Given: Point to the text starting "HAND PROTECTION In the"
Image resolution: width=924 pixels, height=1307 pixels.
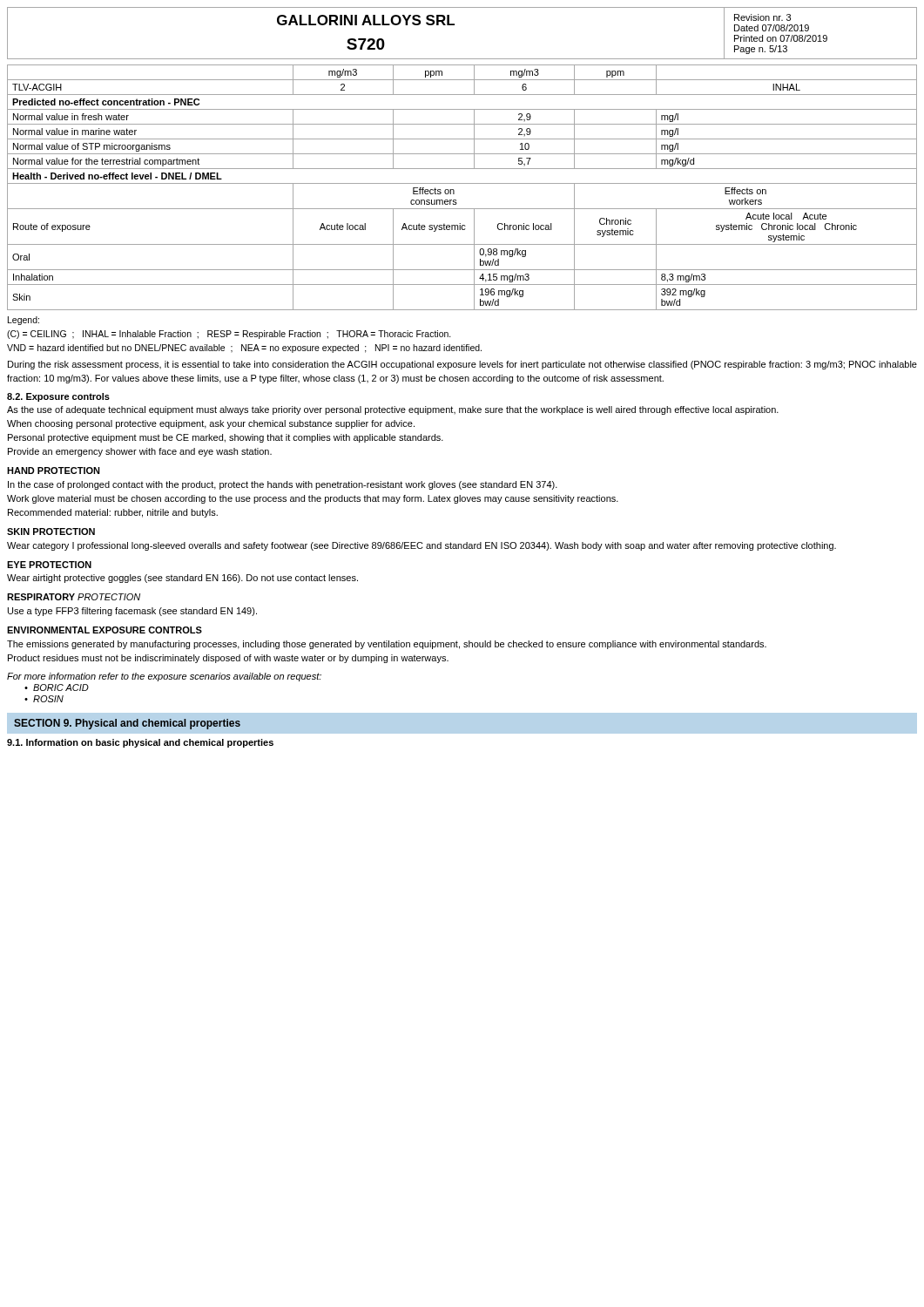Looking at the screenshot, I should click(313, 491).
